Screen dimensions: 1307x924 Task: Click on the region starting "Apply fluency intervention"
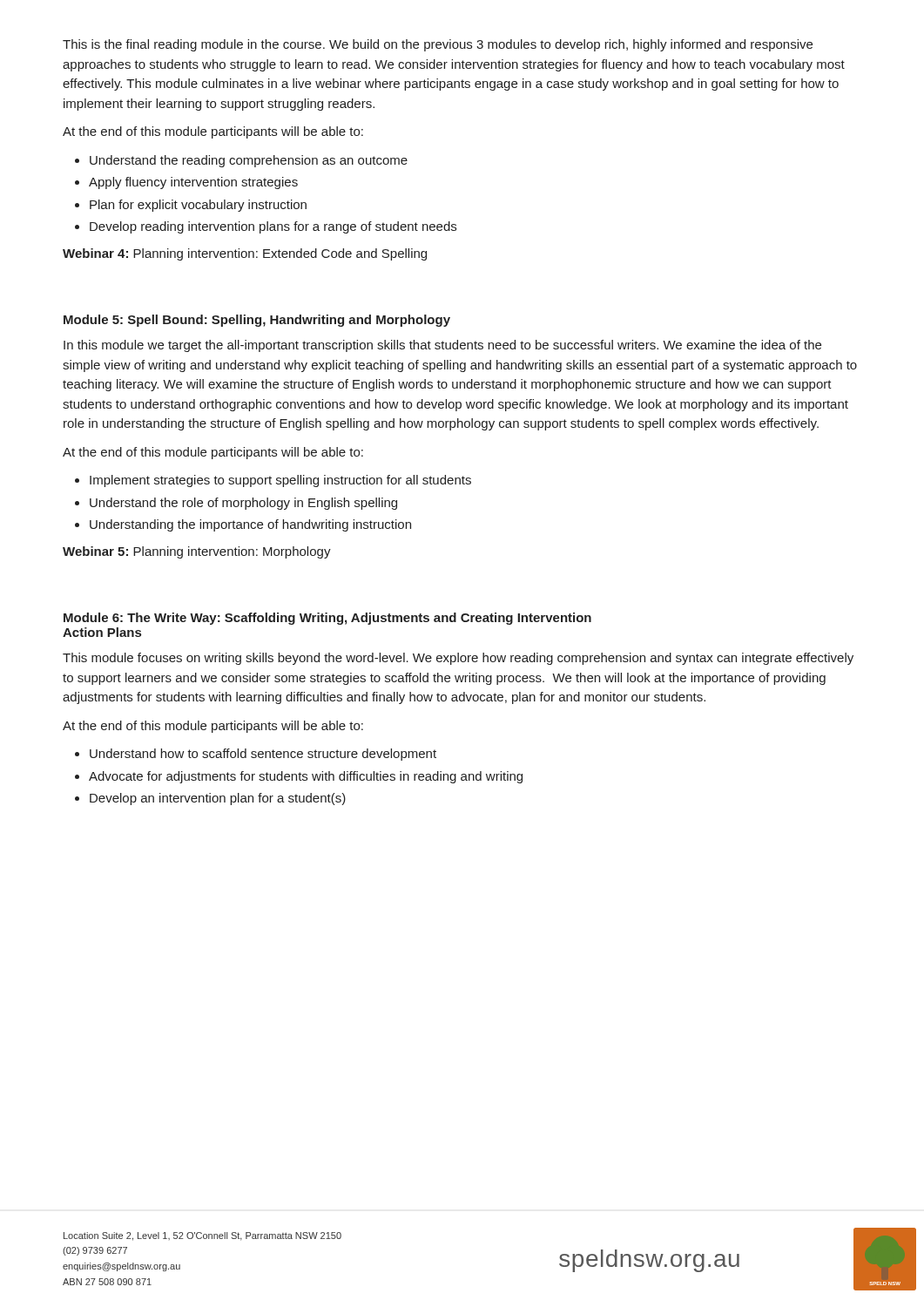click(193, 182)
